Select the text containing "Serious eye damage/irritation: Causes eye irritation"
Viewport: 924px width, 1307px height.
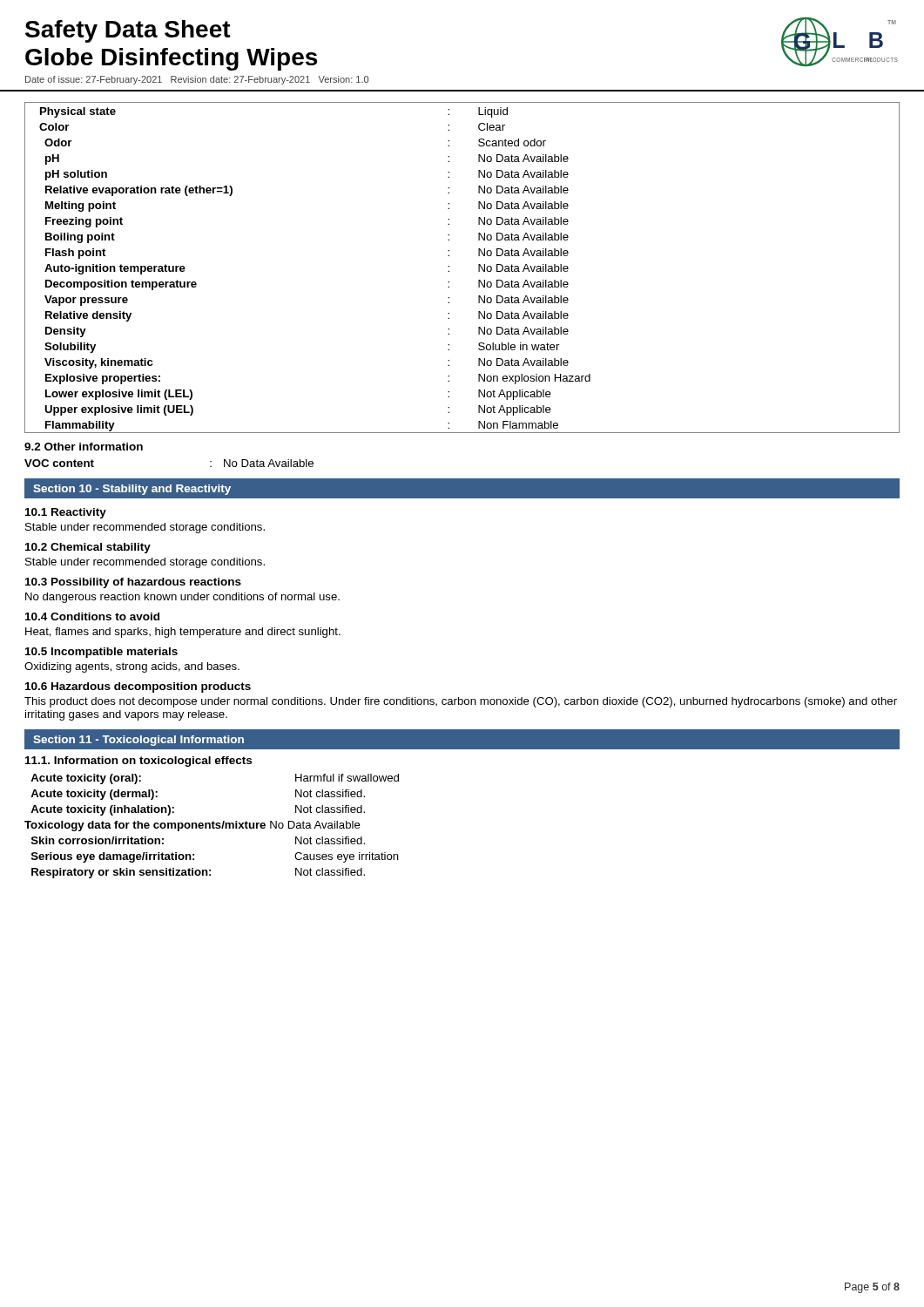[x=120, y=857]
